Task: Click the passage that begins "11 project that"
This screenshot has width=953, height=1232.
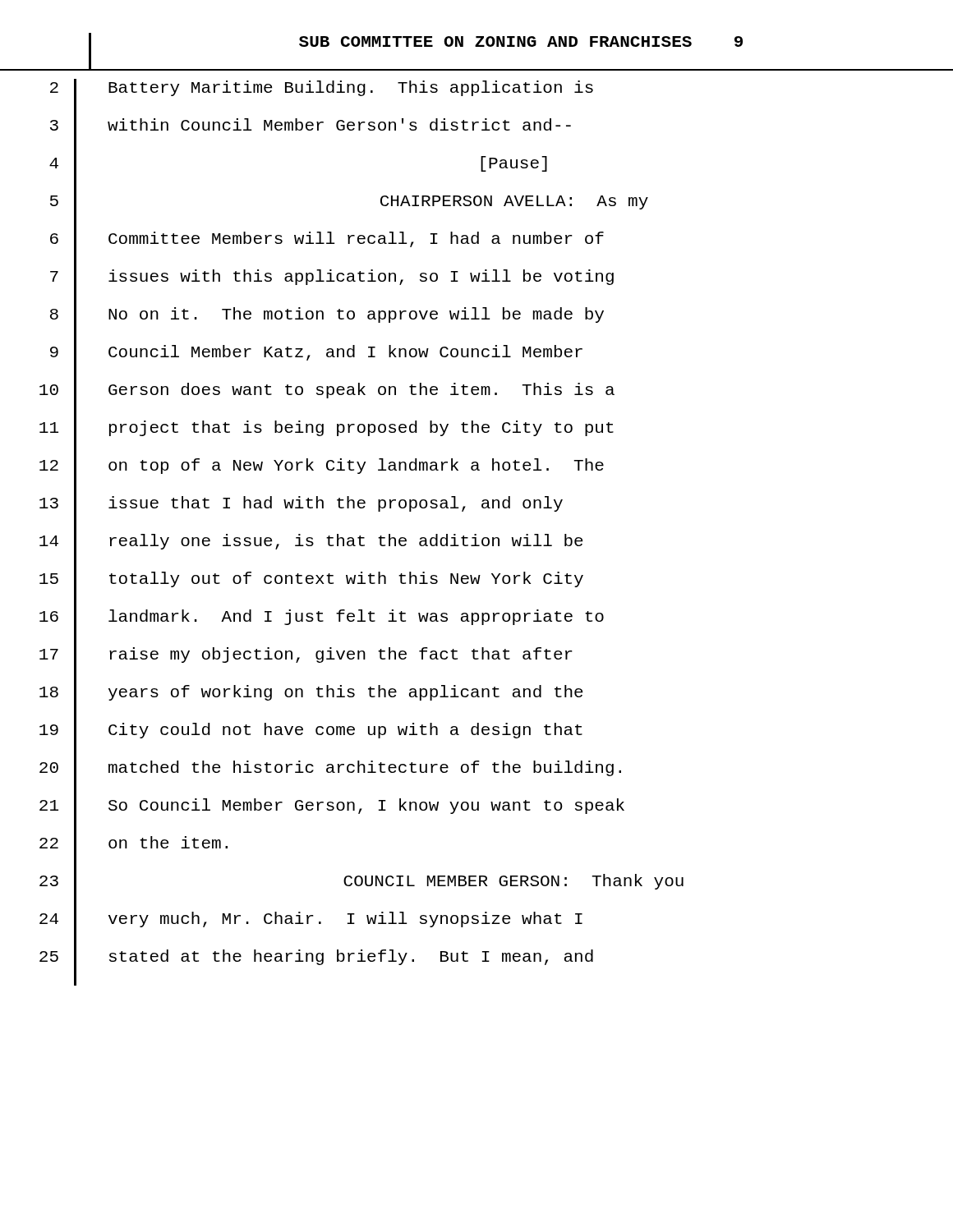Action: [476, 438]
